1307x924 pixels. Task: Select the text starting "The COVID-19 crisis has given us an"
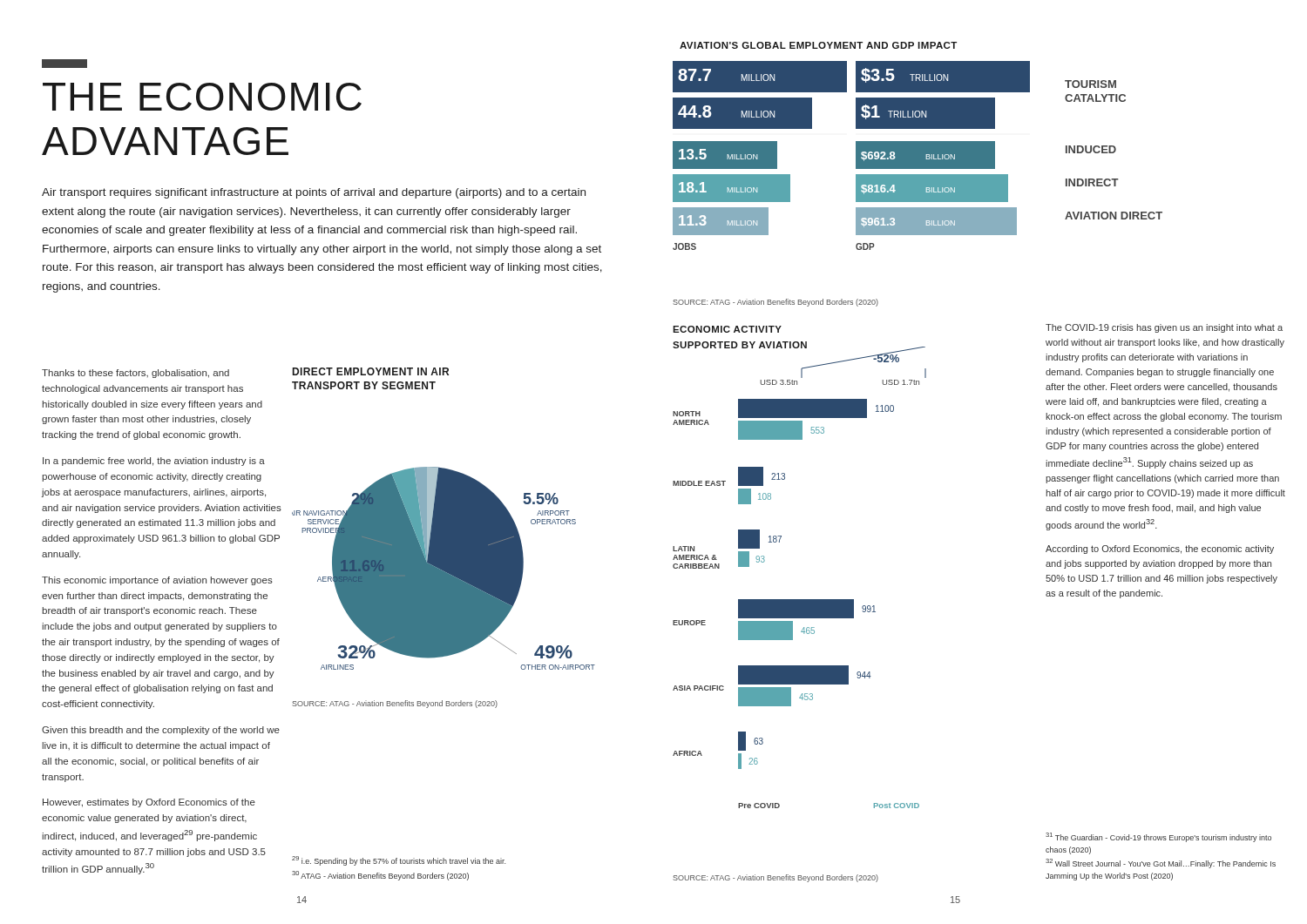click(x=1167, y=427)
